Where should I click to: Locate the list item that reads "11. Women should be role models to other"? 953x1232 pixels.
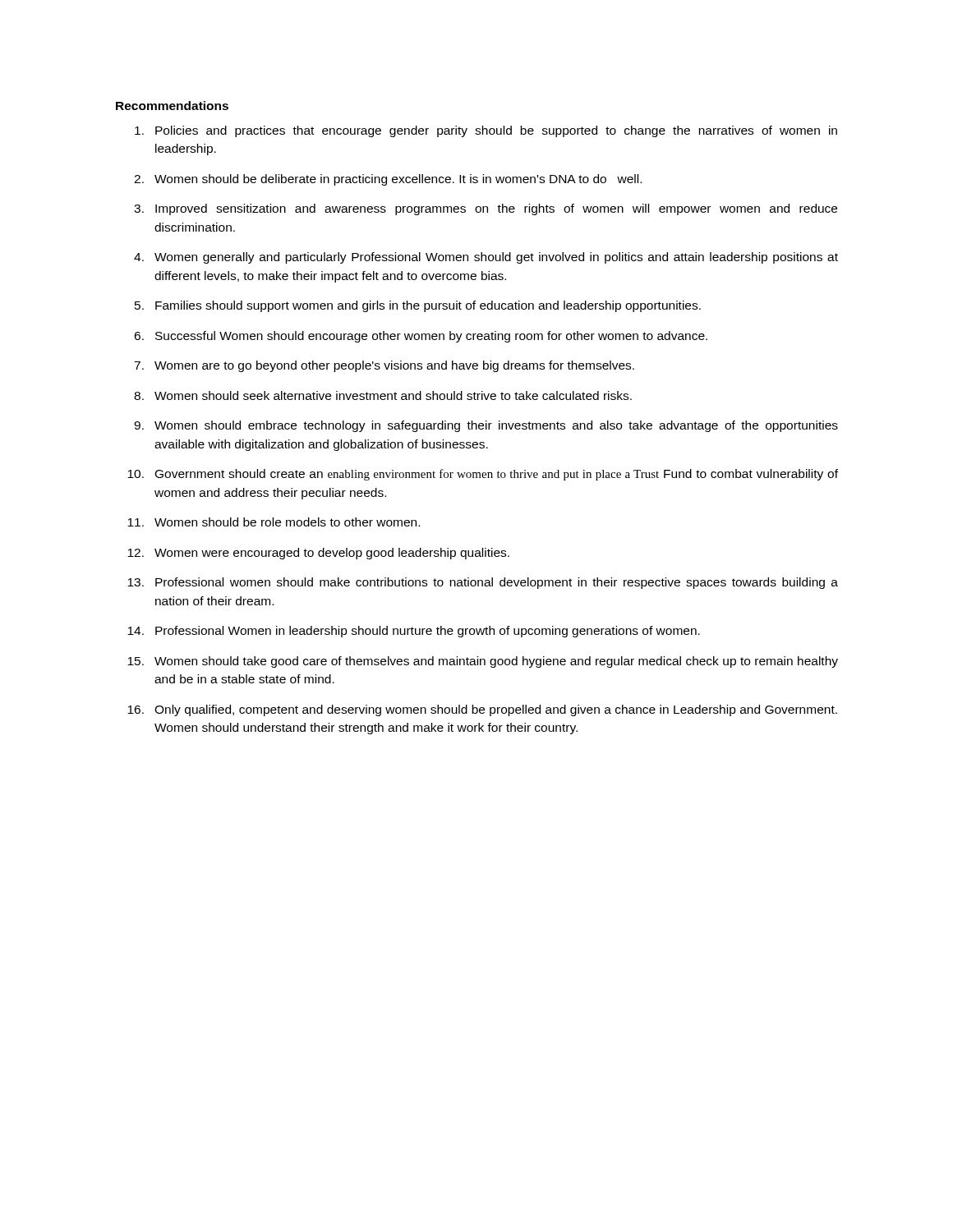(274, 522)
